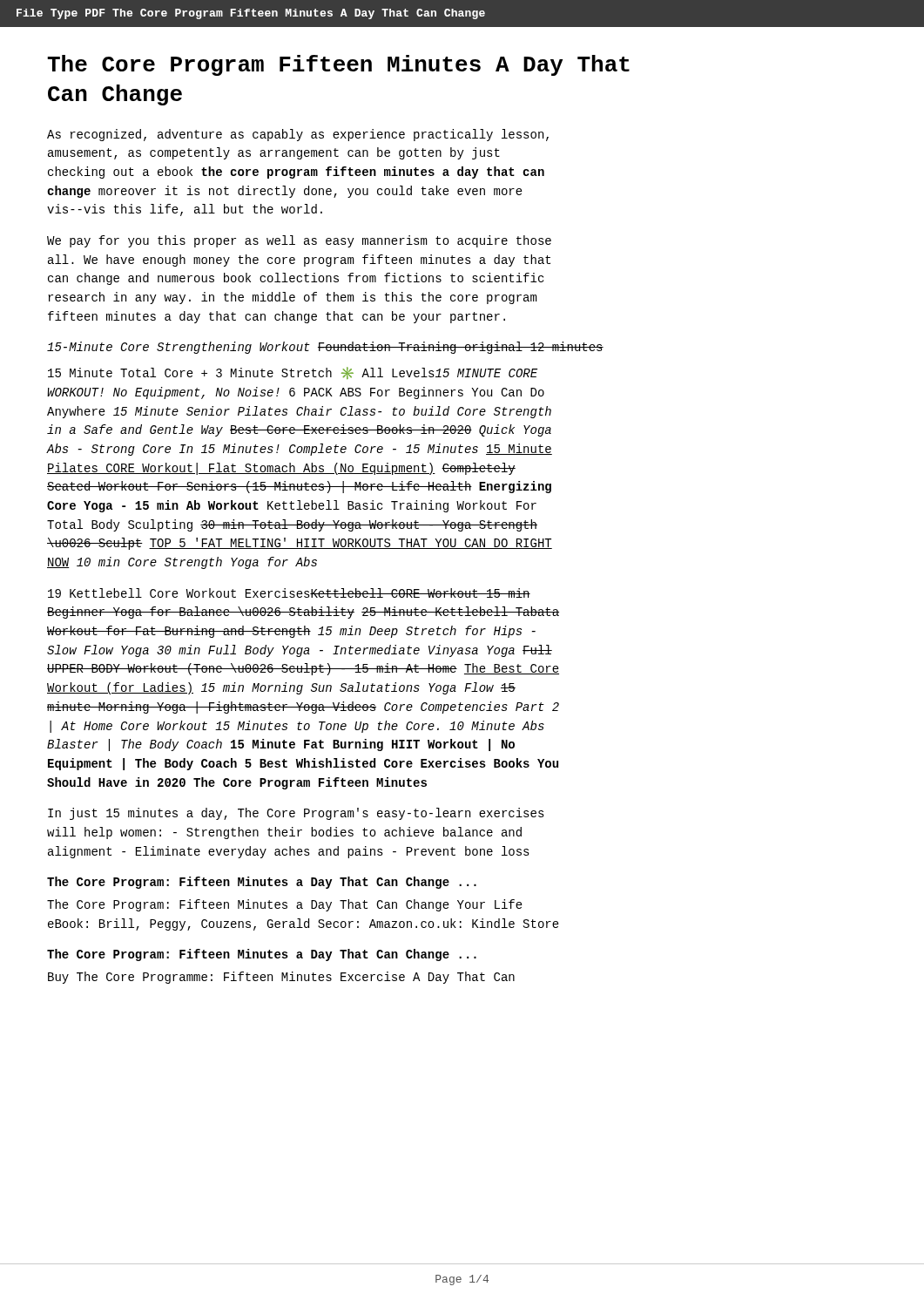Click on the text block that reads "We pay for you"
This screenshot has height=1307, width=924.
pyautogui.click(x=299, y=279)
